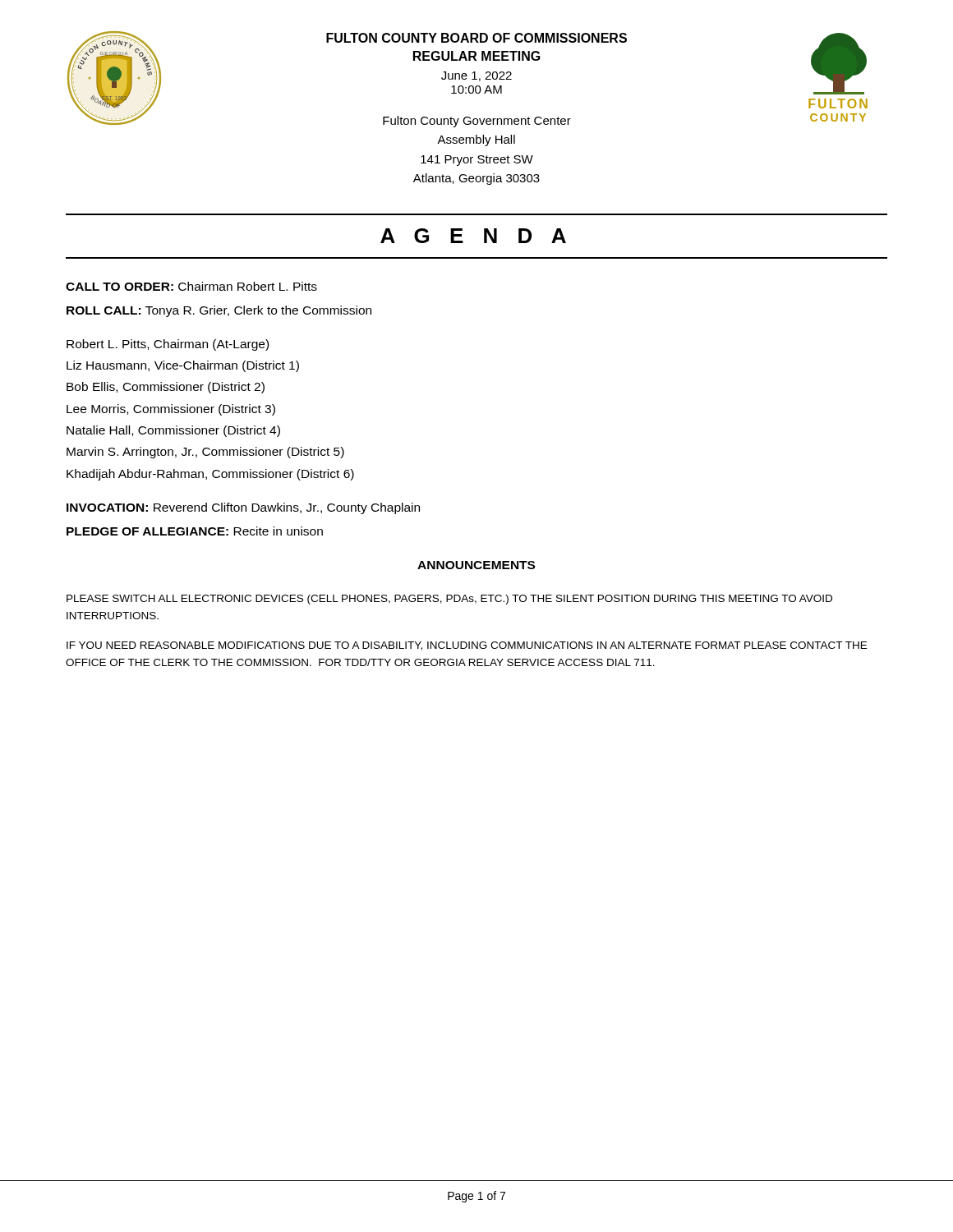Where is the passage that starts "PLEDGE OF ALLEGIANCE: Recite"?
Viewport: 953px width, 1232px height.
(x=195, y=531)
